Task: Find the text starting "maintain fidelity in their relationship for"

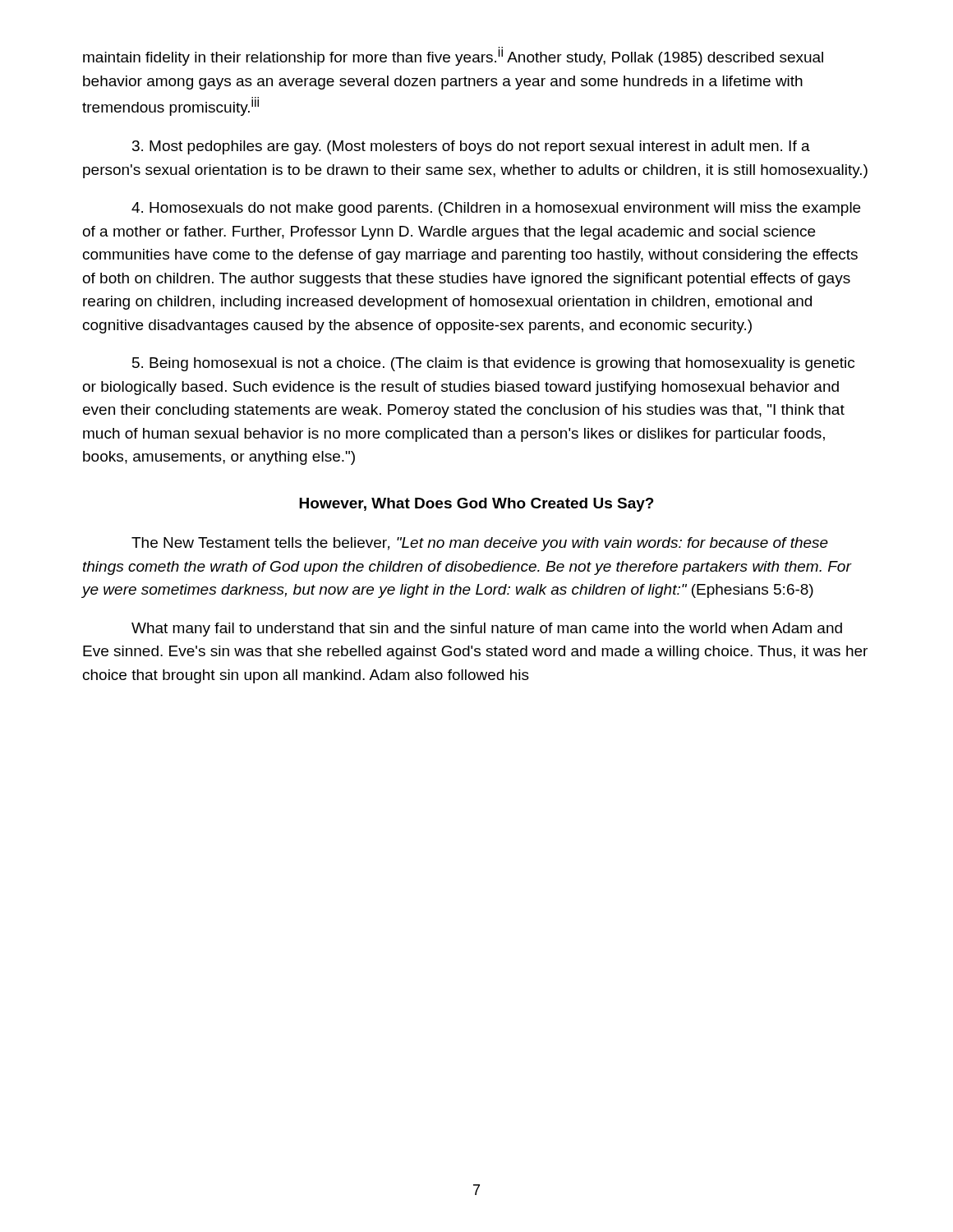Action: pyautogui.click(x=476, y=81)
